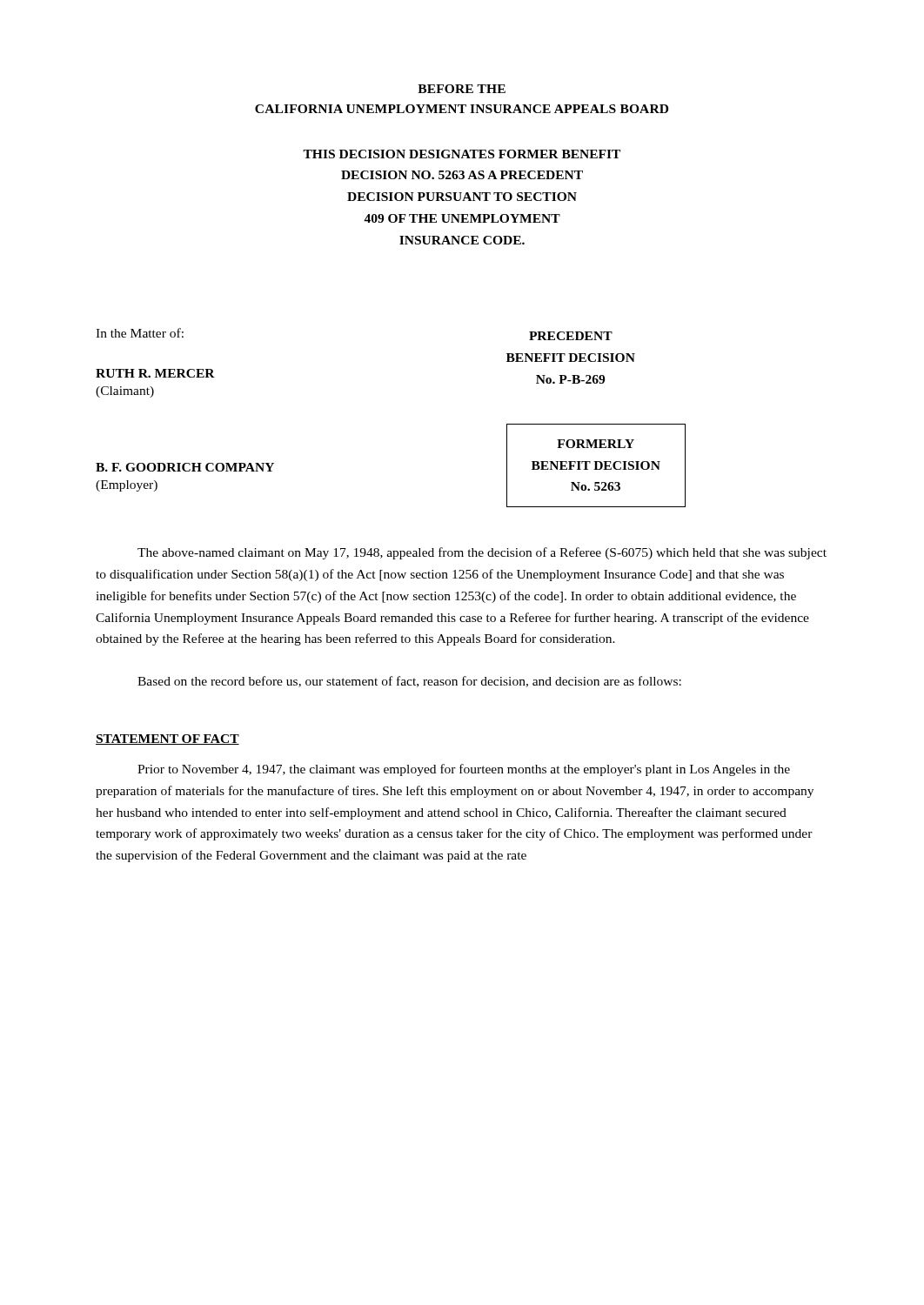The height and width of the screenshot is (1305, 924).
Task: Find the text with the text "PRECEDENT BENEFIT DECISION No. P-B-269"
Action: click(570, 357)
